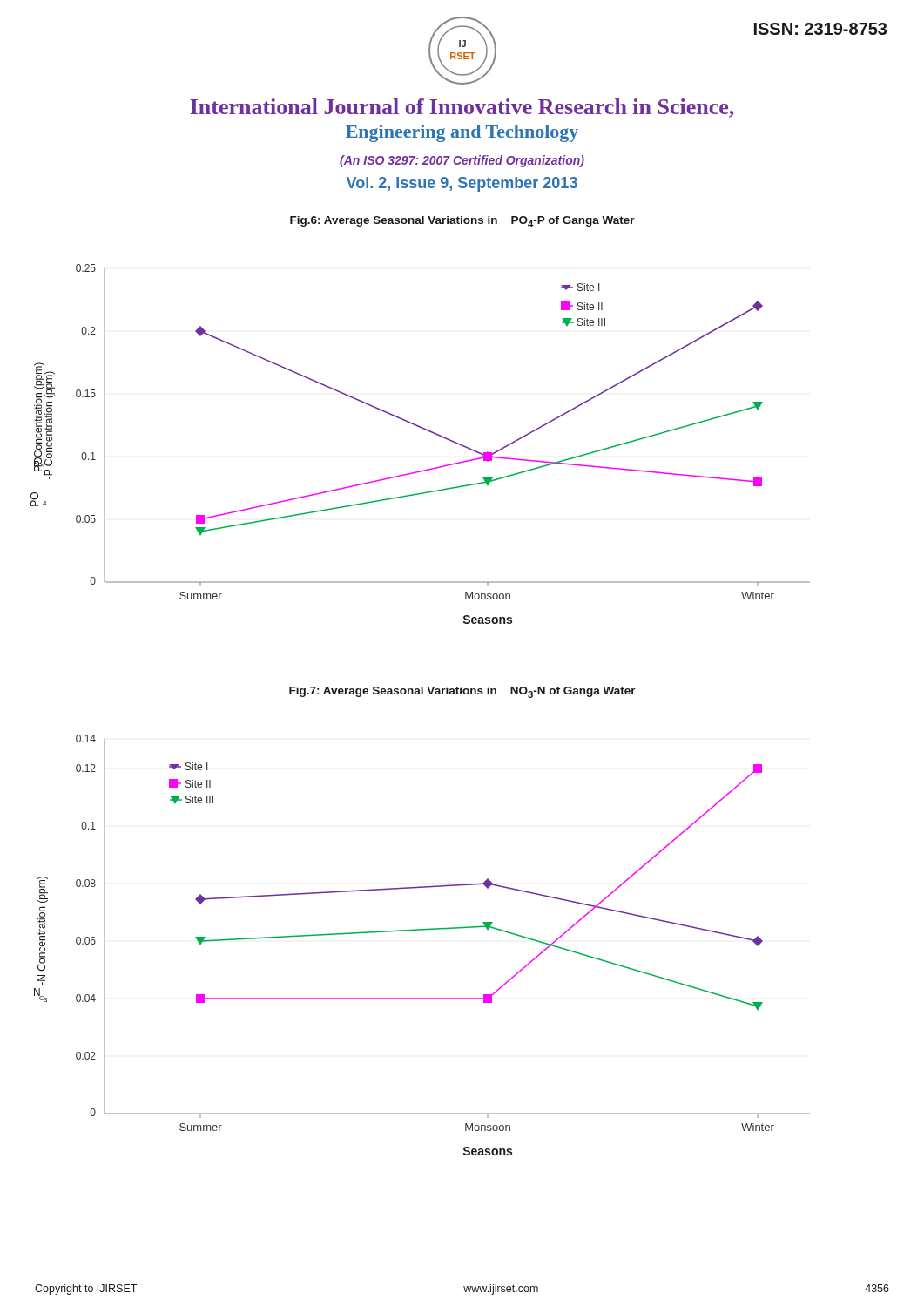924x1307 pixels.
Task: Click on the region starting "(An ISO 3297: 2007 Certified"
Action: [x=462, y=160]
